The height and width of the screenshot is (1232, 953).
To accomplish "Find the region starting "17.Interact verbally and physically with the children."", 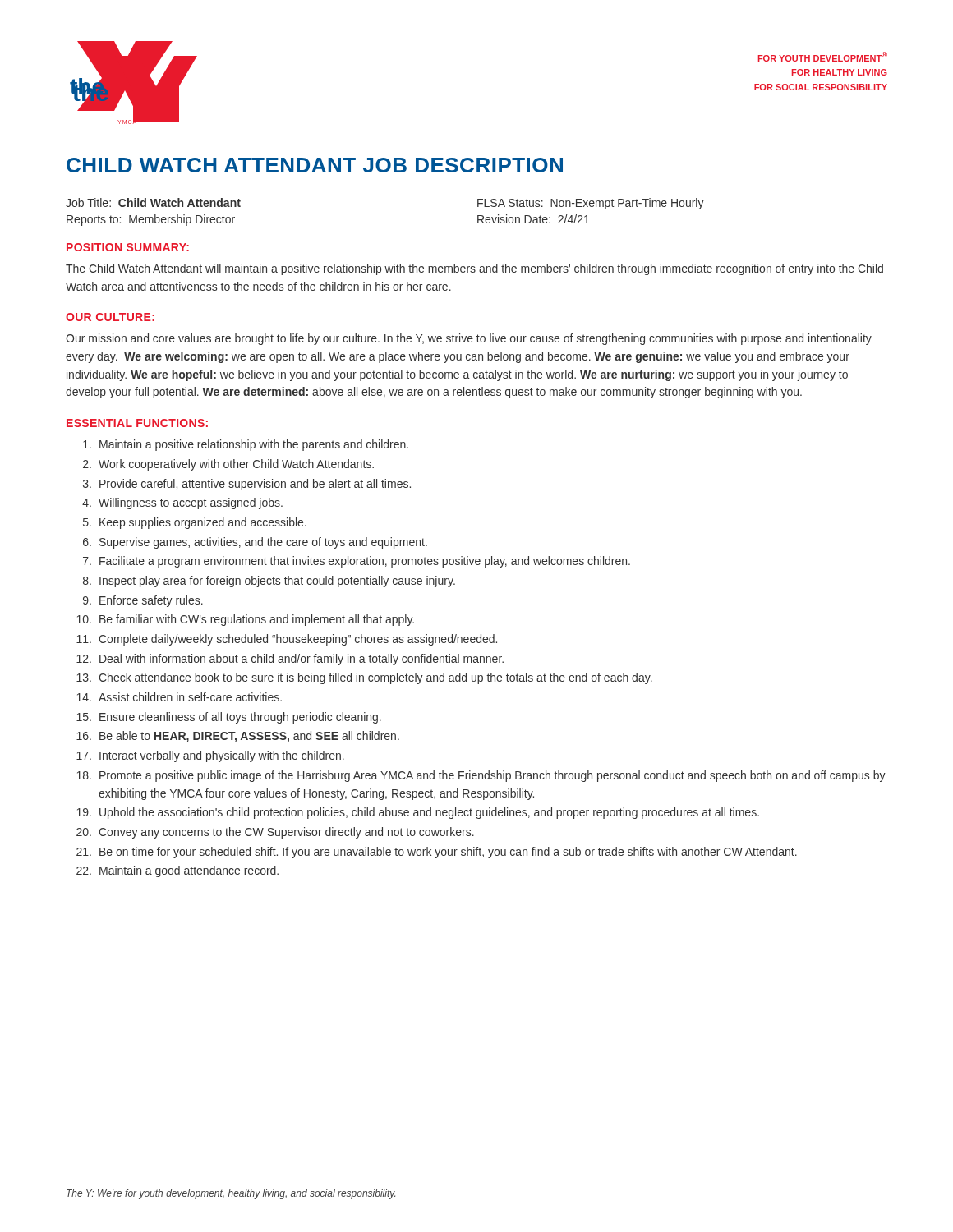I will pos(210,756).
